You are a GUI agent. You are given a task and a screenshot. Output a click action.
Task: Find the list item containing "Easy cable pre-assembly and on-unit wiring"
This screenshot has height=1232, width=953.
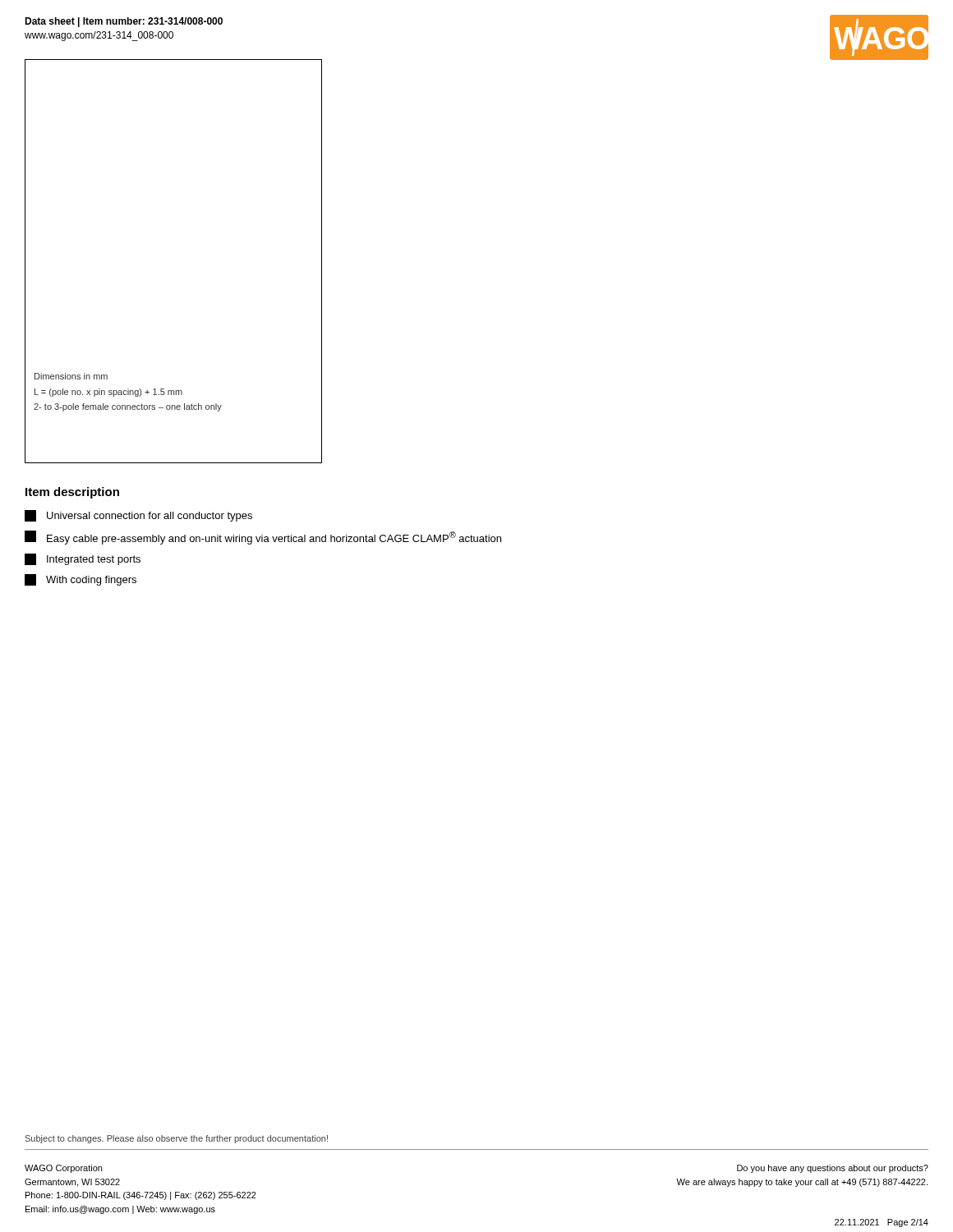click(263, 537)
